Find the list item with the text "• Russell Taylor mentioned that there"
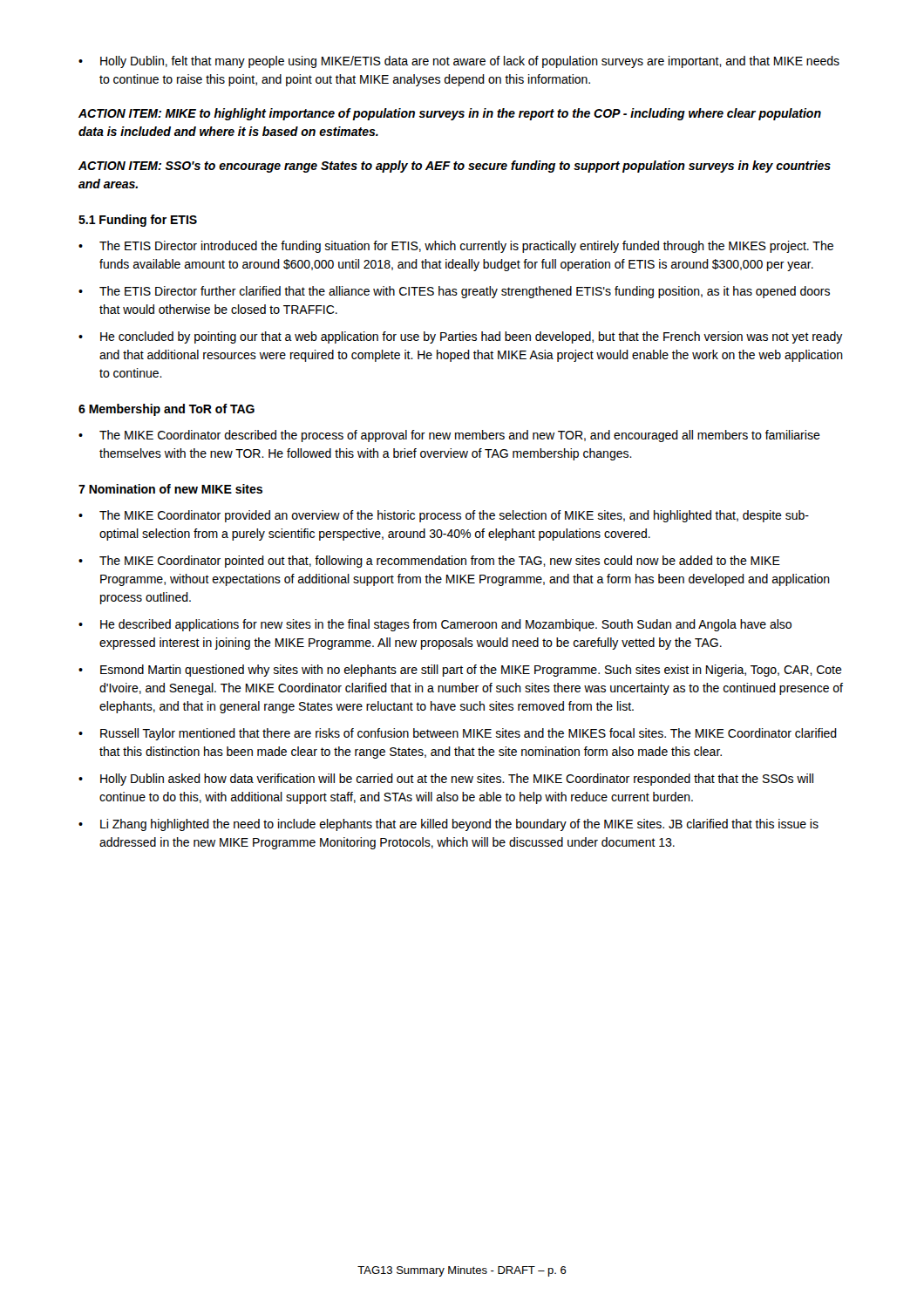 click(462, 743)
